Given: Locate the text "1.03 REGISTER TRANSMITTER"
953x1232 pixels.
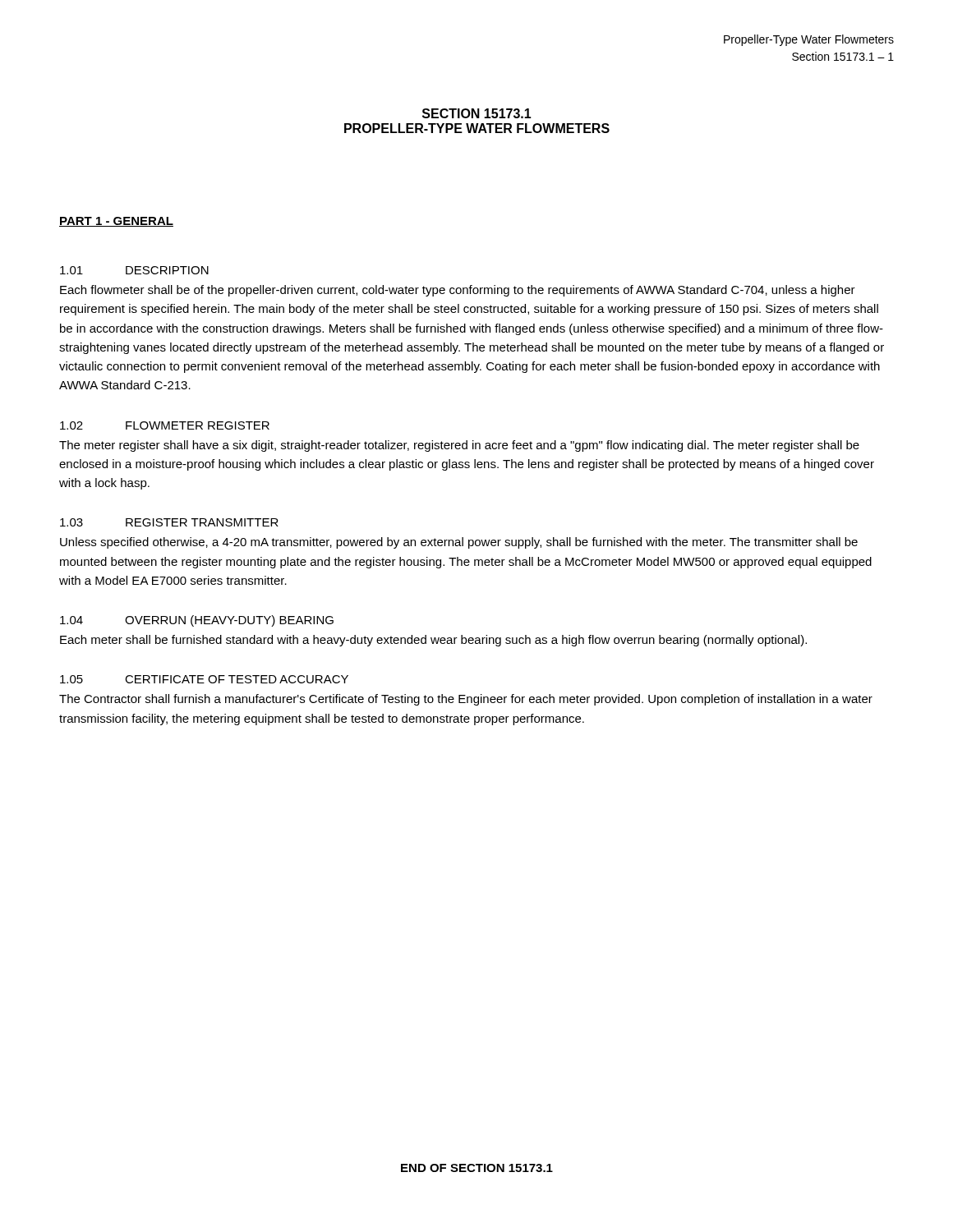Looking at the screenshot, I should (x=169, y=522).
